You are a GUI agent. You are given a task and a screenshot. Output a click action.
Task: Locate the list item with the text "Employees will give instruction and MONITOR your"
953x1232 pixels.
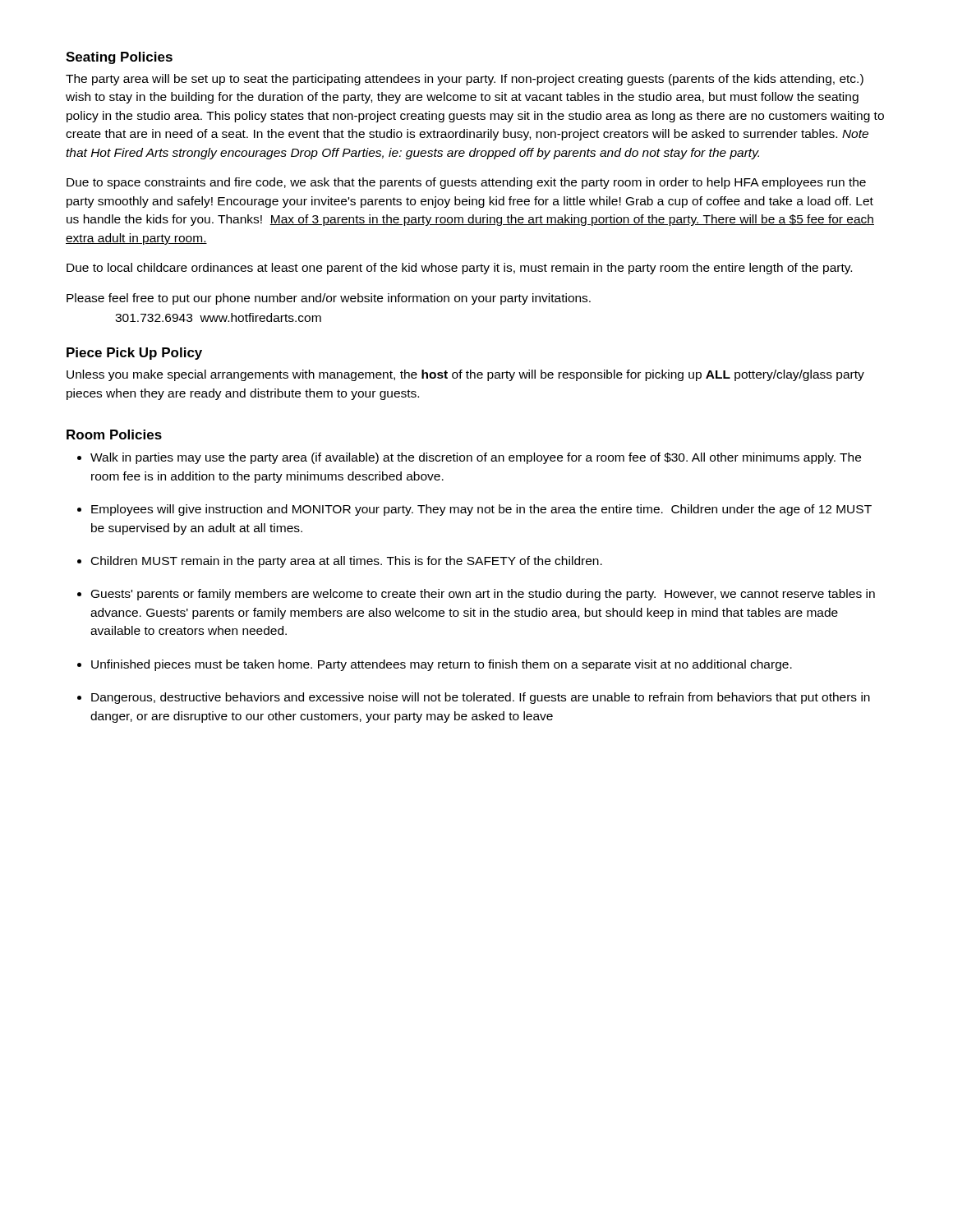[481, 518]
